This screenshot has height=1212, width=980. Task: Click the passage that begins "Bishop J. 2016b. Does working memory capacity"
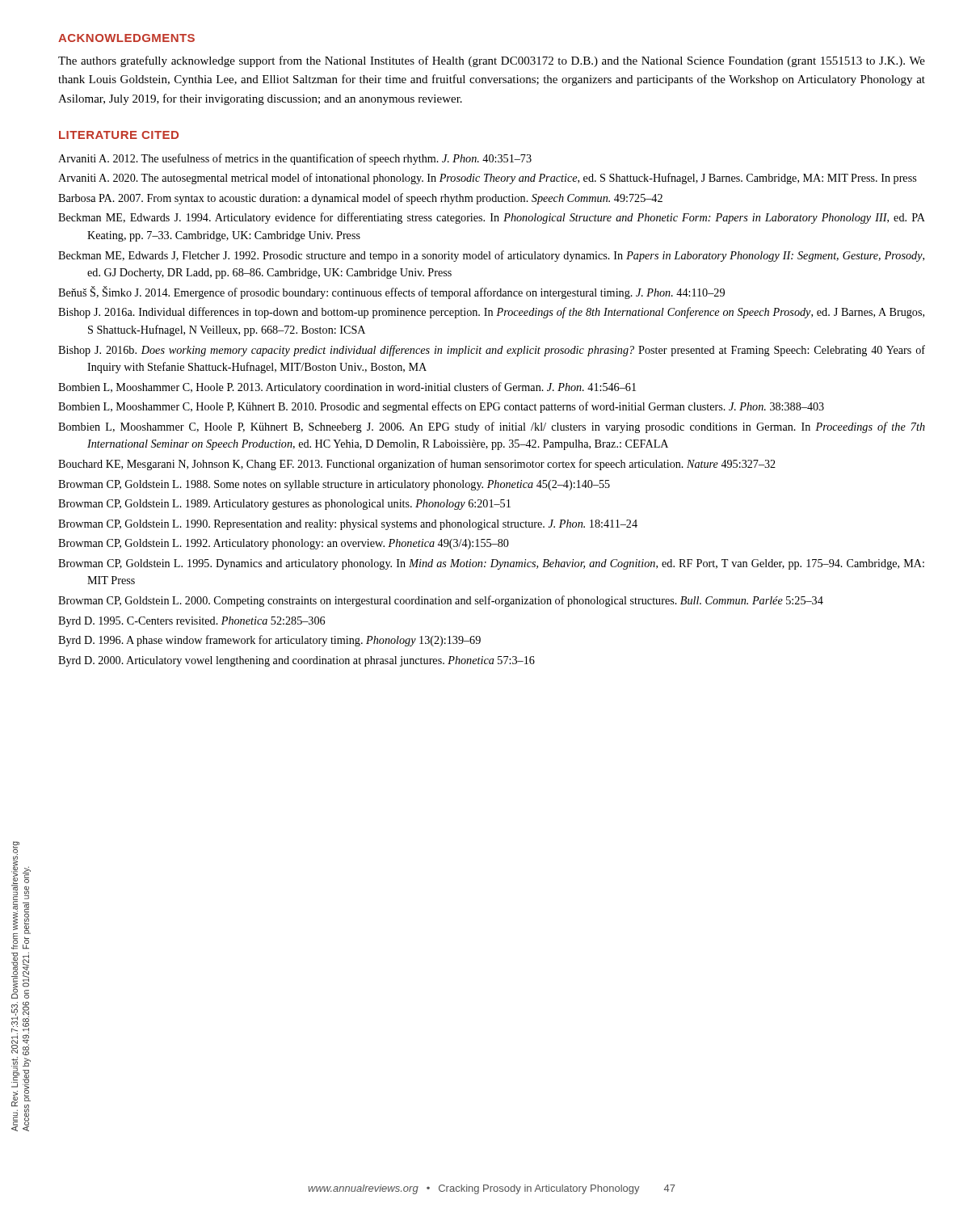[x=492, y=358]
